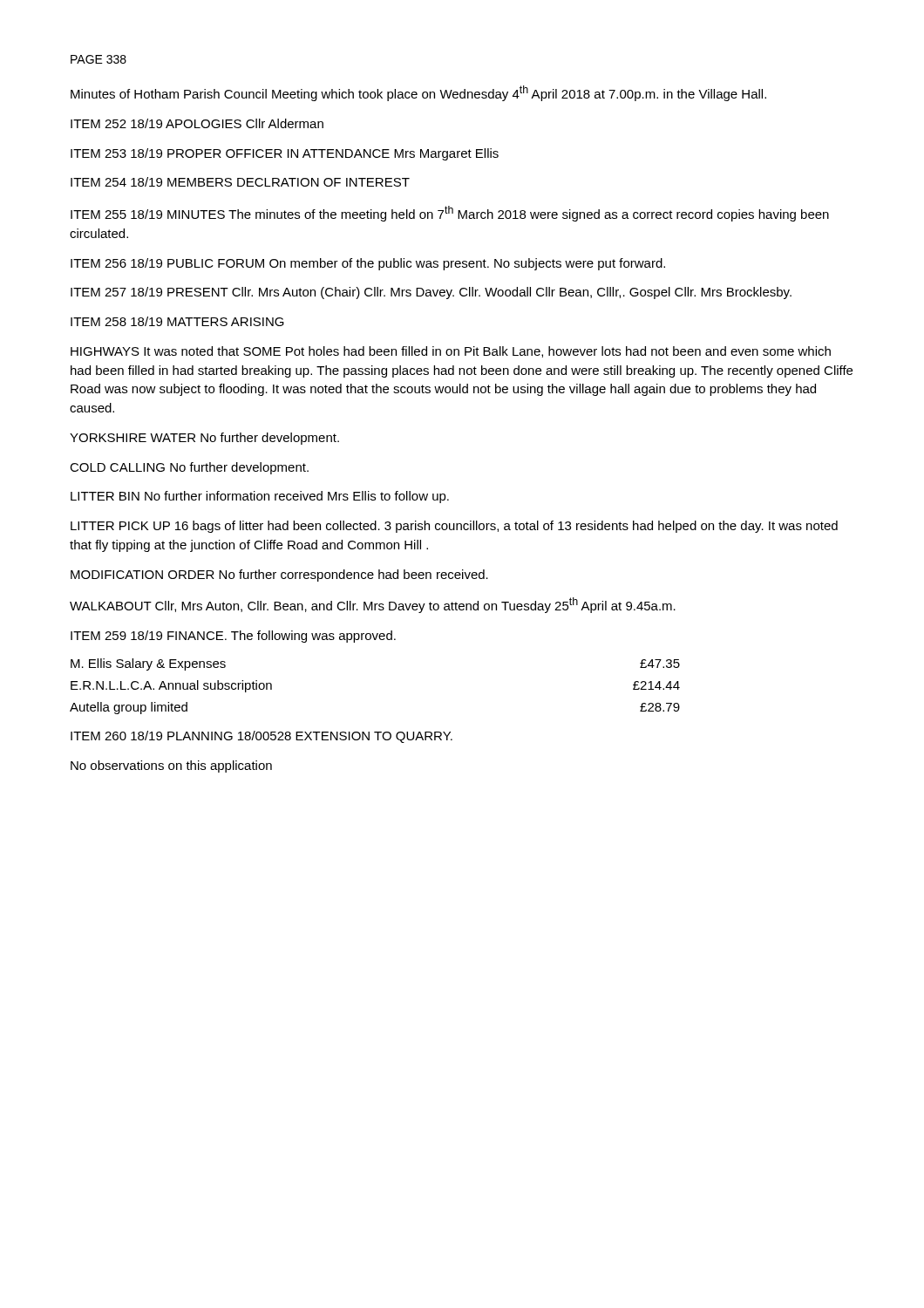Find the block starting "ITEM 252 18/19 APOLOGIES Cllr Alderman"
Screen dimensions: 1308x924
click(x=197, y=123)
